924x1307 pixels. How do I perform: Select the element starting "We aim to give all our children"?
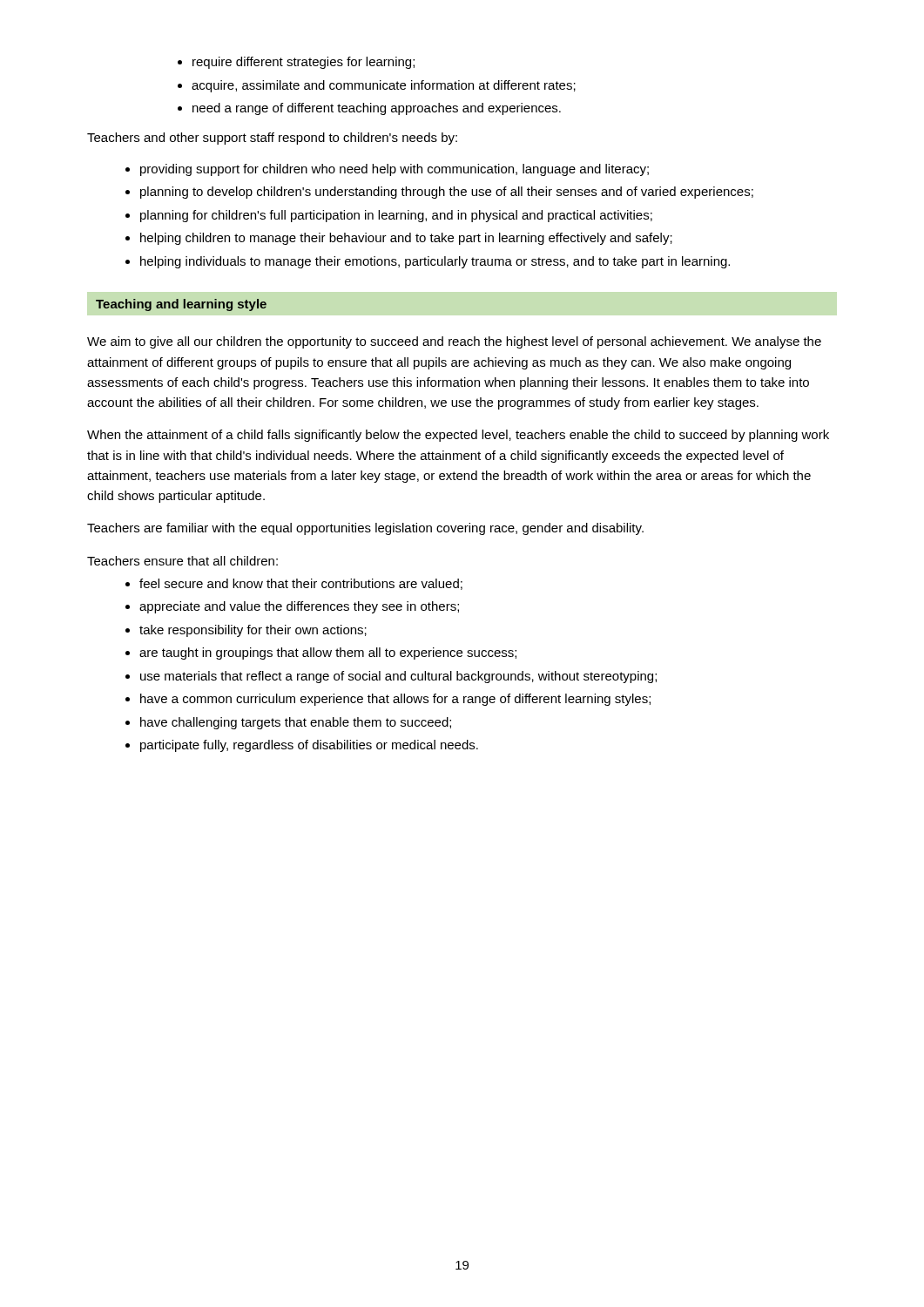pyautogui.click(x=454, y=372)
